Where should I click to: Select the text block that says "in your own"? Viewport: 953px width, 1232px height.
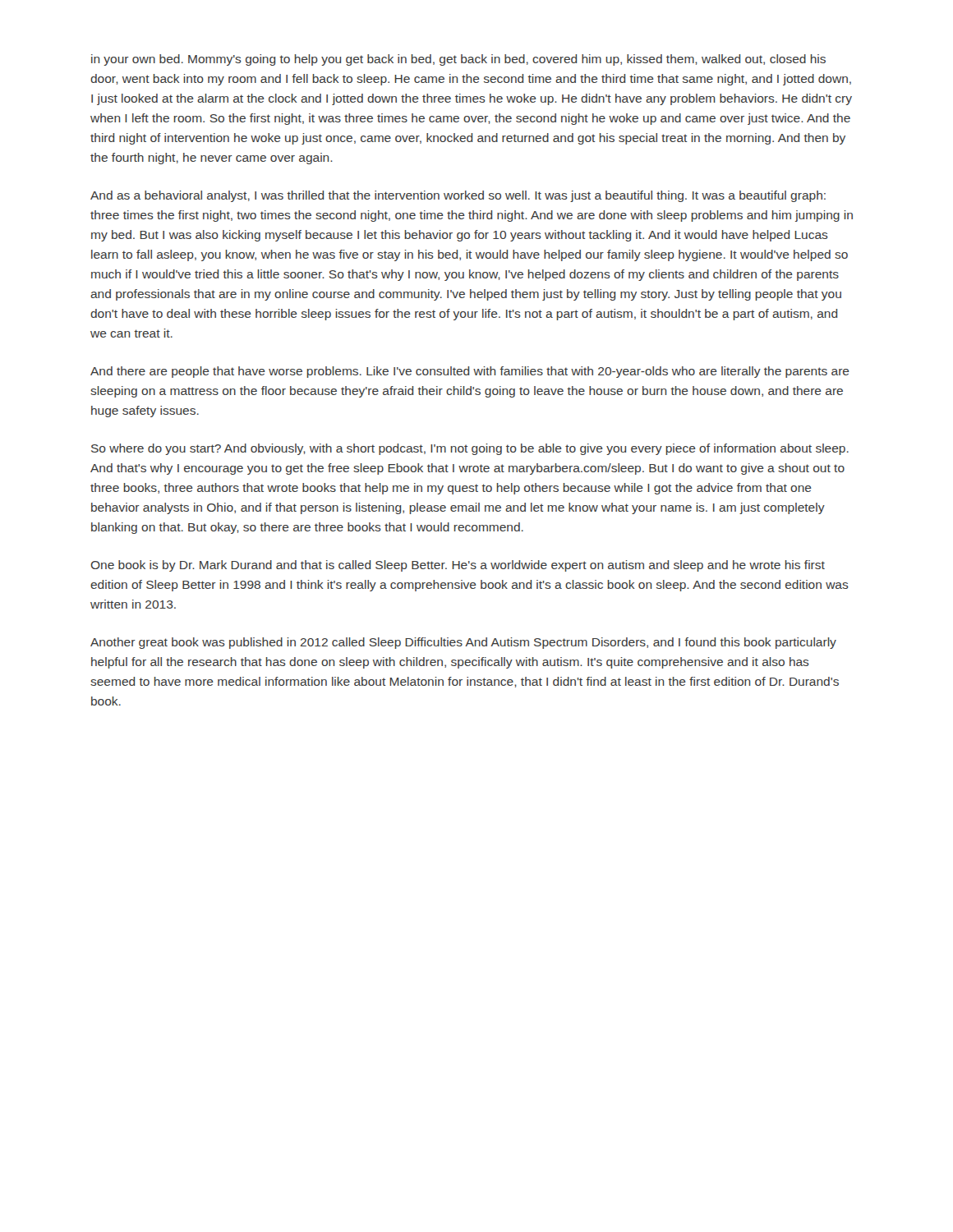click(x=471, y=108)
